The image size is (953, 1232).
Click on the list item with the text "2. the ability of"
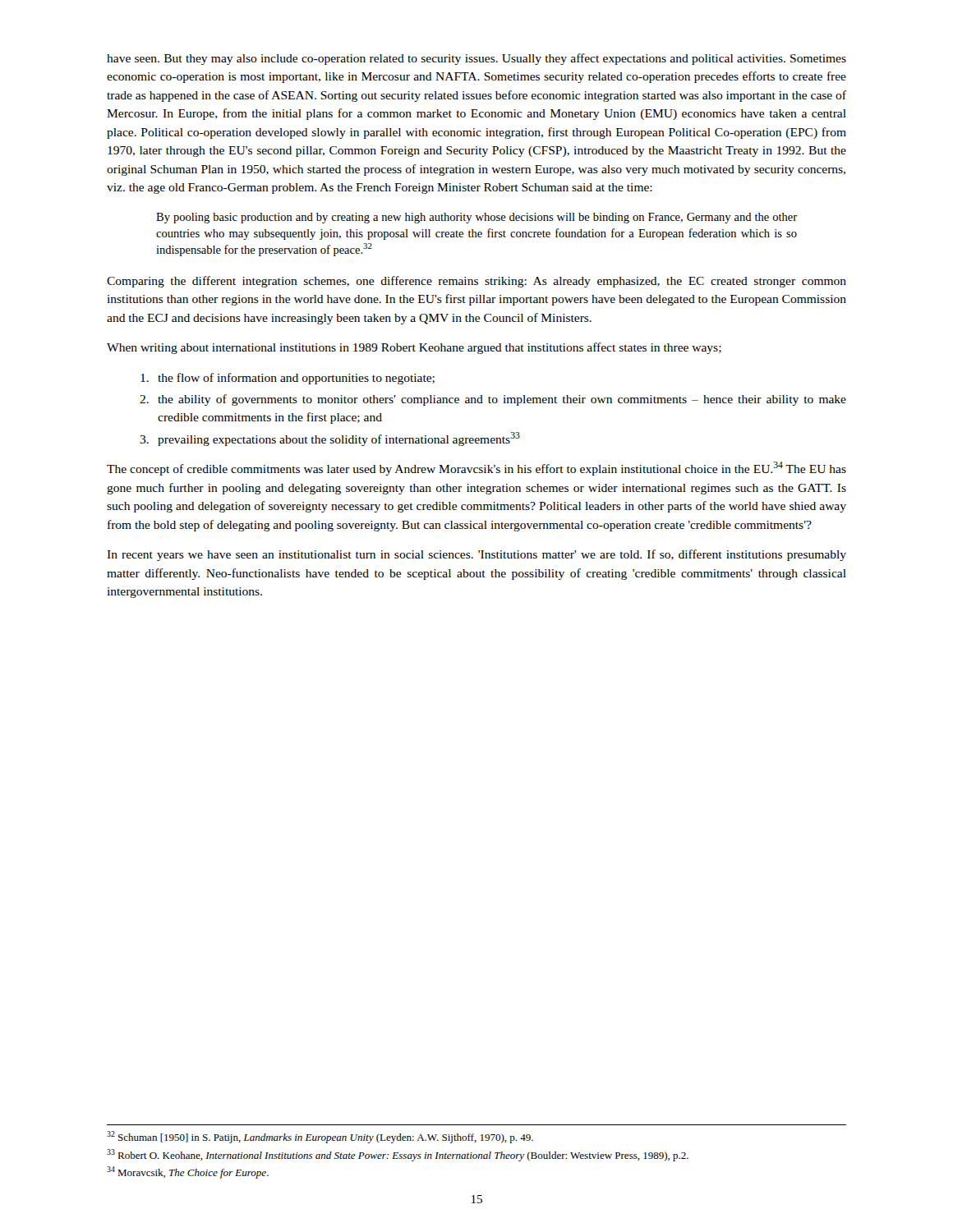pyautogui.click(x=493, y=409)
